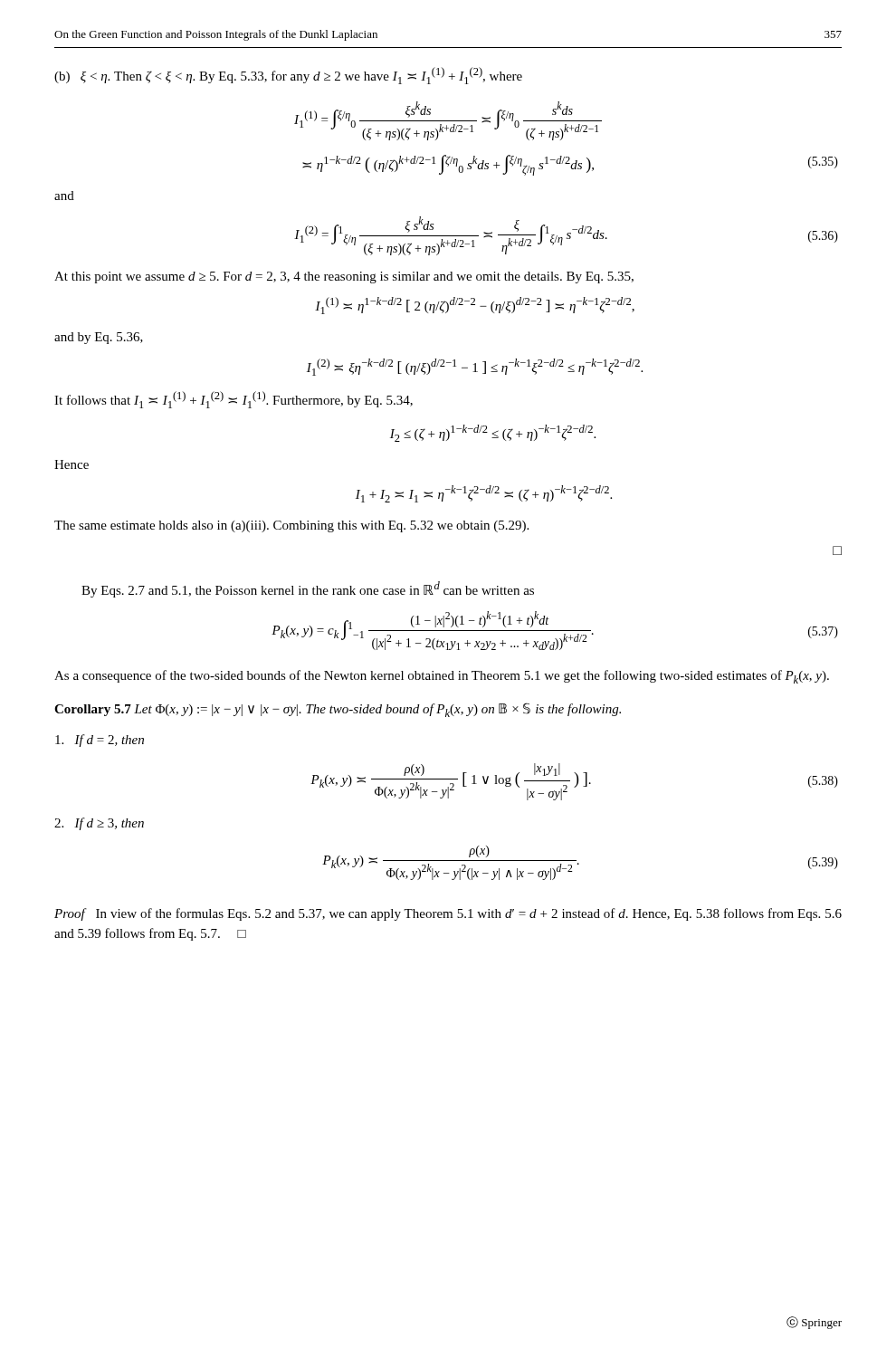This screenshot has width=896, height=1358.
Task: Select the section header that reads "Corollary 5.7 Let Φ(x, y) := |x −"
Action: click(x=338, y=711)
